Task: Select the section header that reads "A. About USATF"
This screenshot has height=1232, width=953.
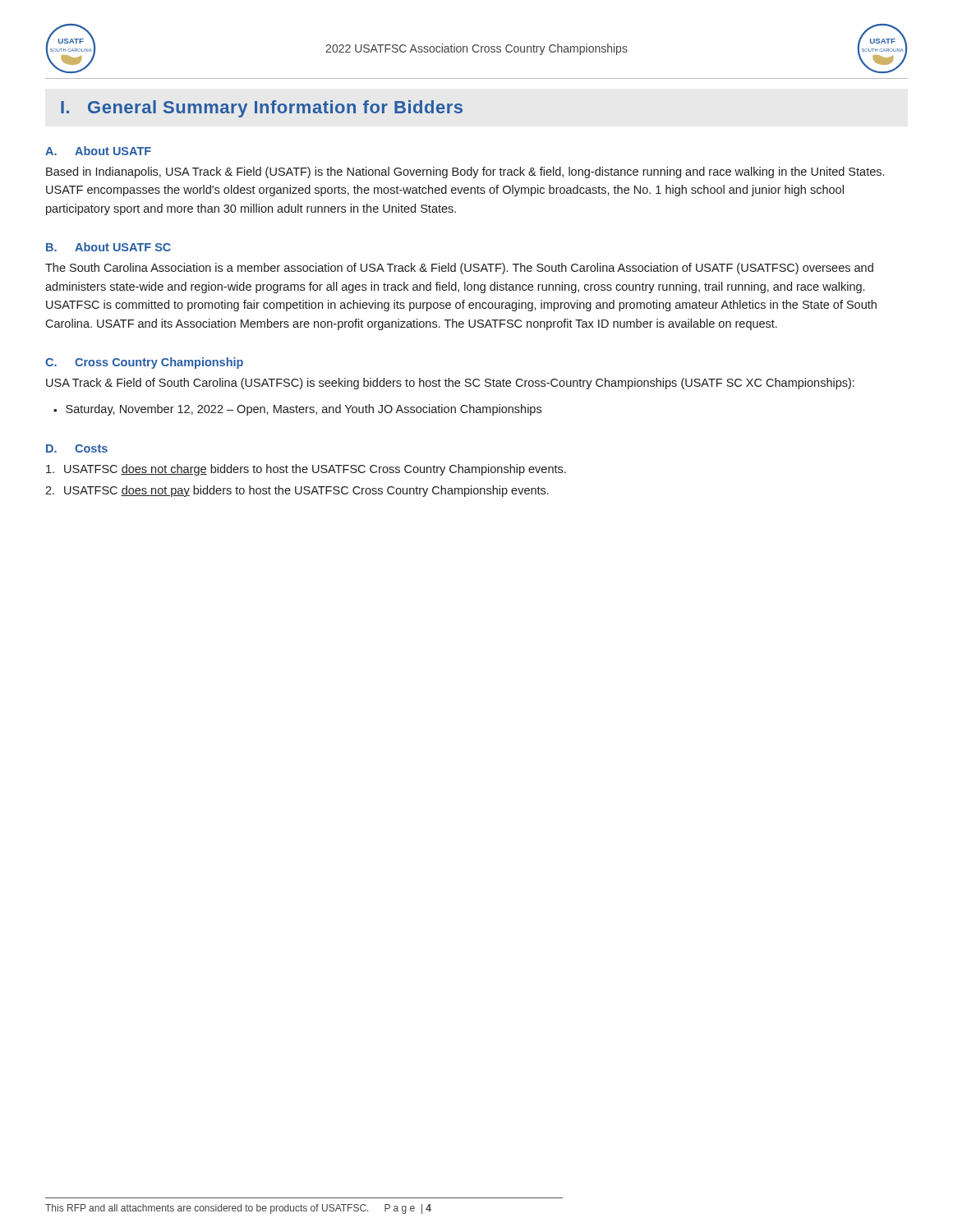Action: [x=98, y=151]
